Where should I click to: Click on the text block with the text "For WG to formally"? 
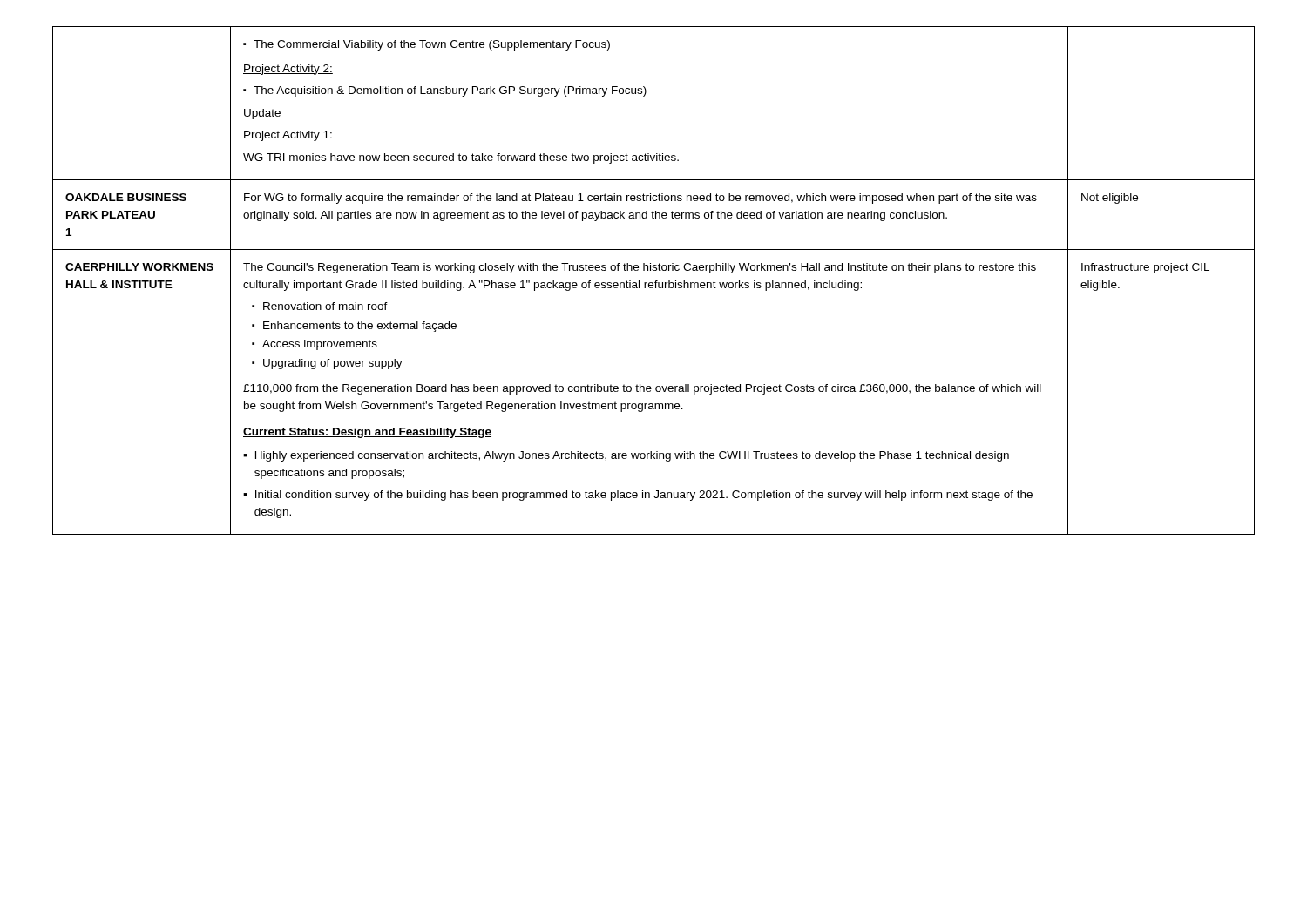click(640, 206)
